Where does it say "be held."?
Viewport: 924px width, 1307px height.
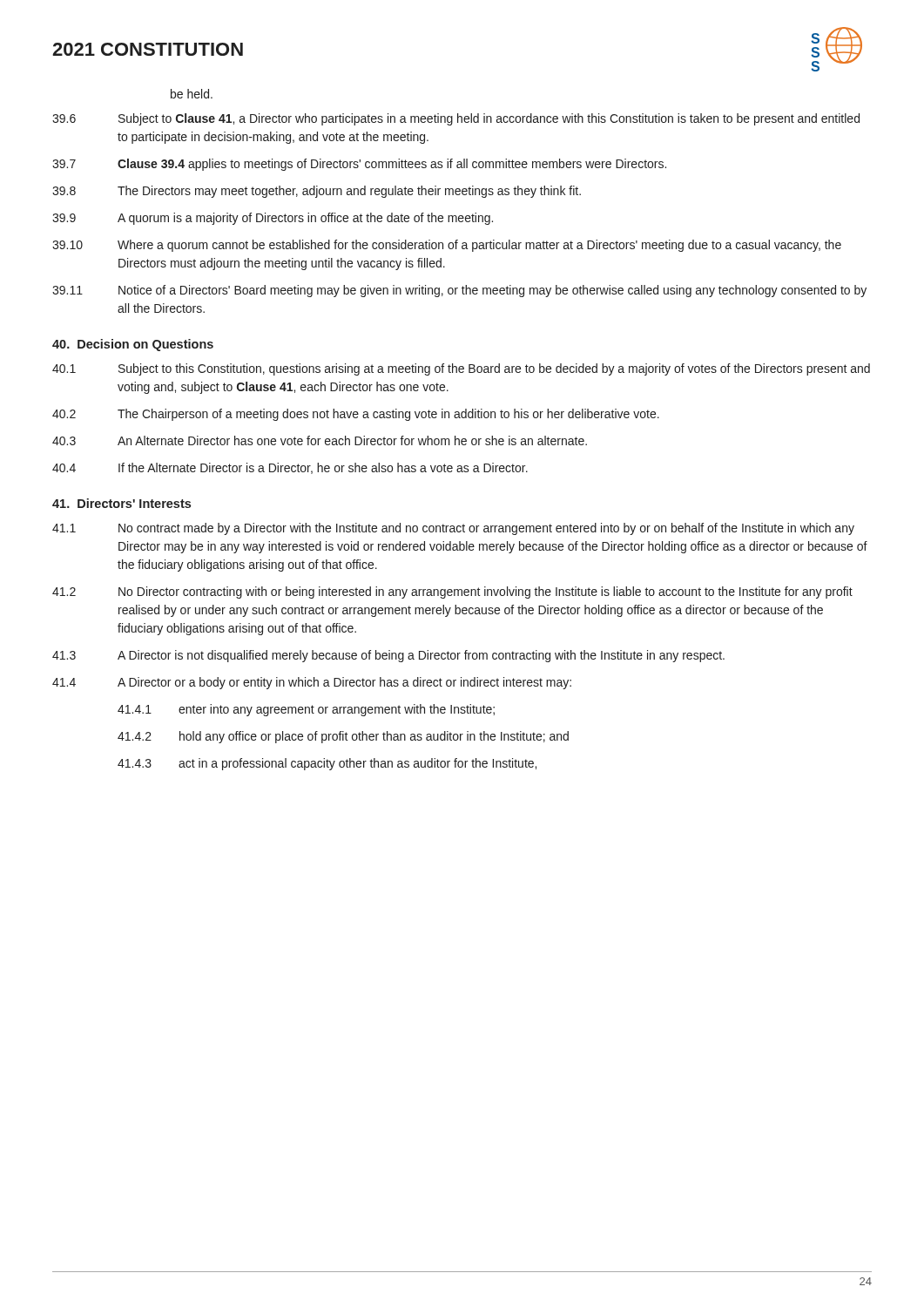[x=192, y=94]
